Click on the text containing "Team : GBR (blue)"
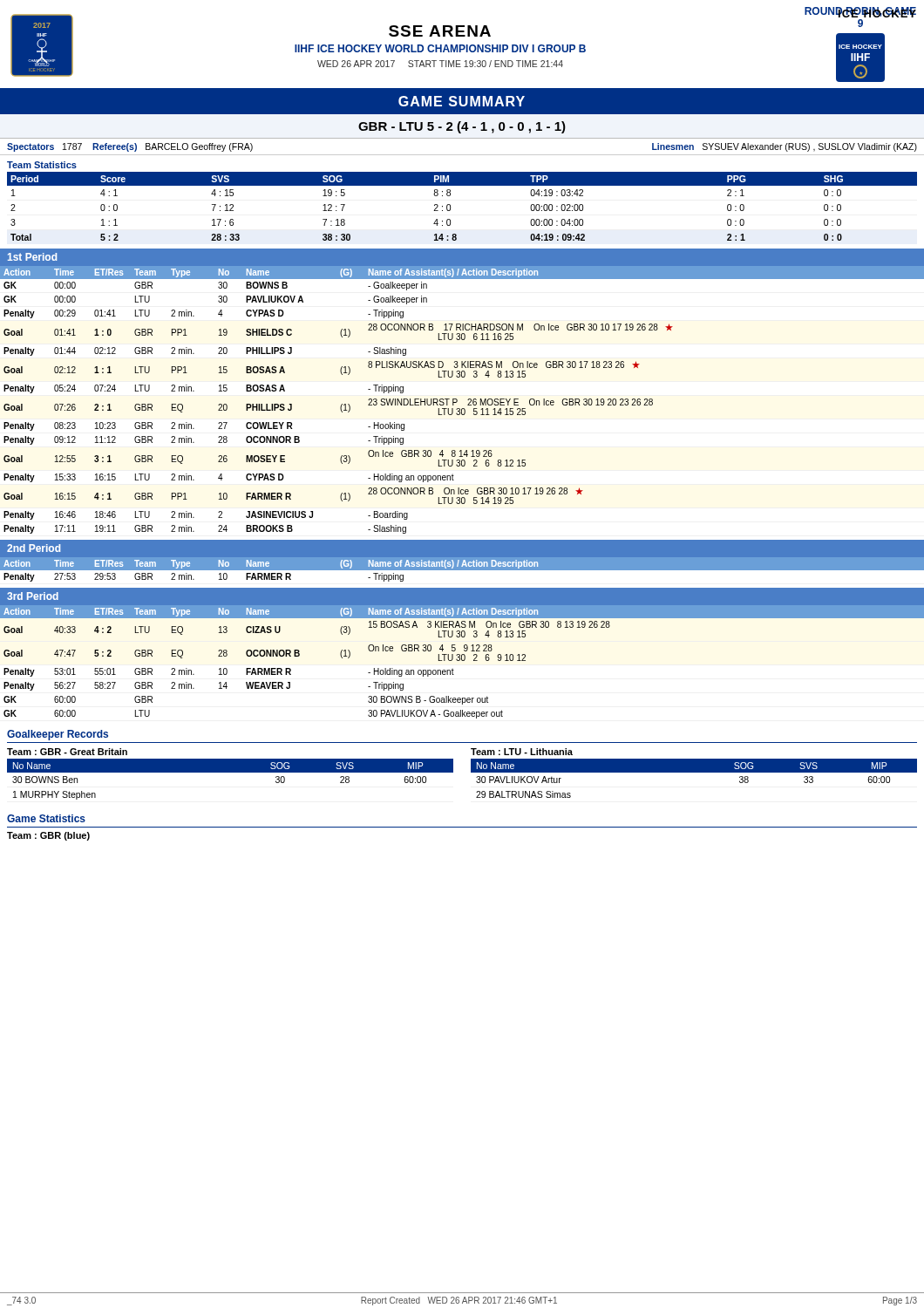Viewport: 924px width, 1308px height. [x=48, y=835]
